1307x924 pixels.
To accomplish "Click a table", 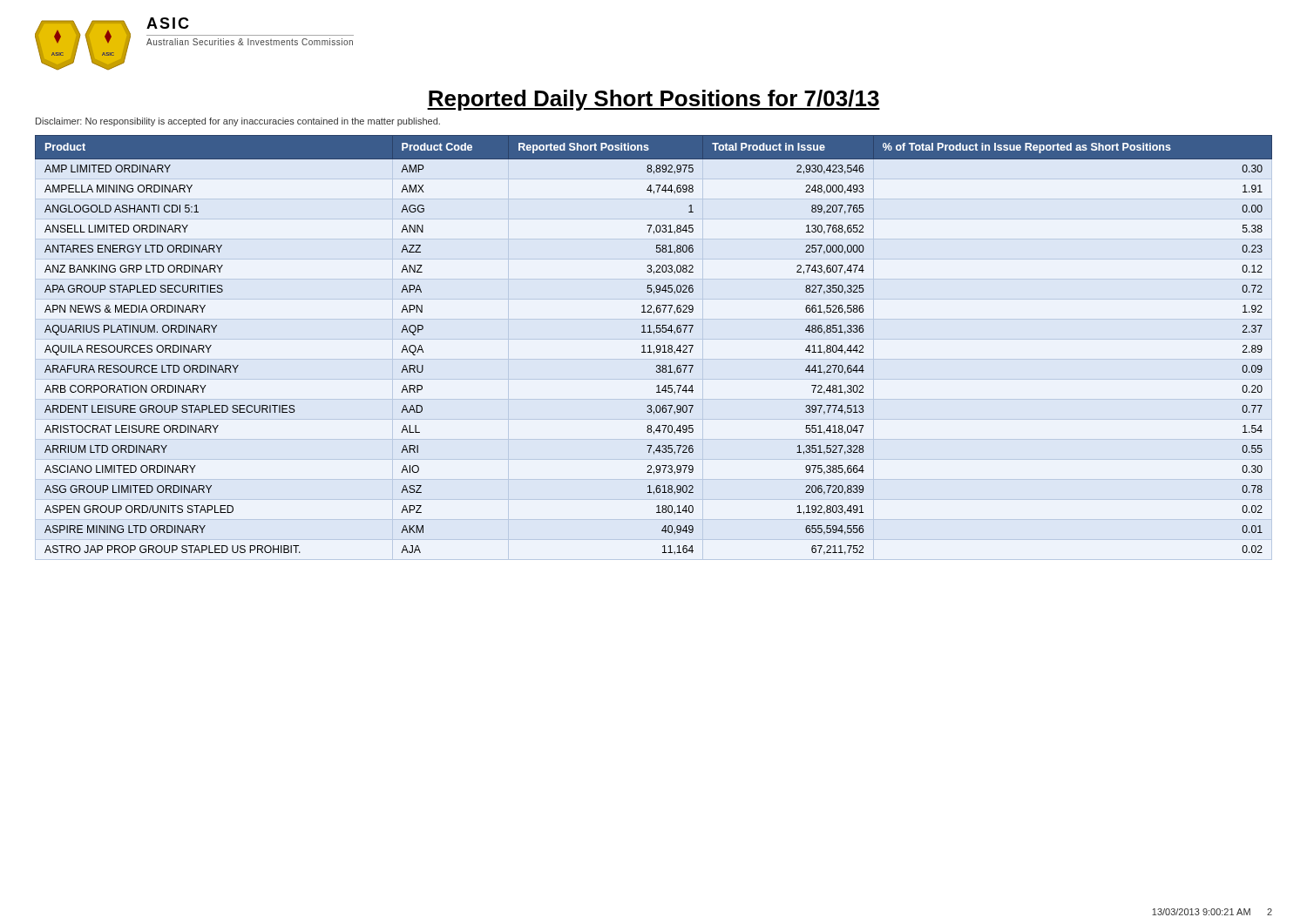I will (654, 347).
